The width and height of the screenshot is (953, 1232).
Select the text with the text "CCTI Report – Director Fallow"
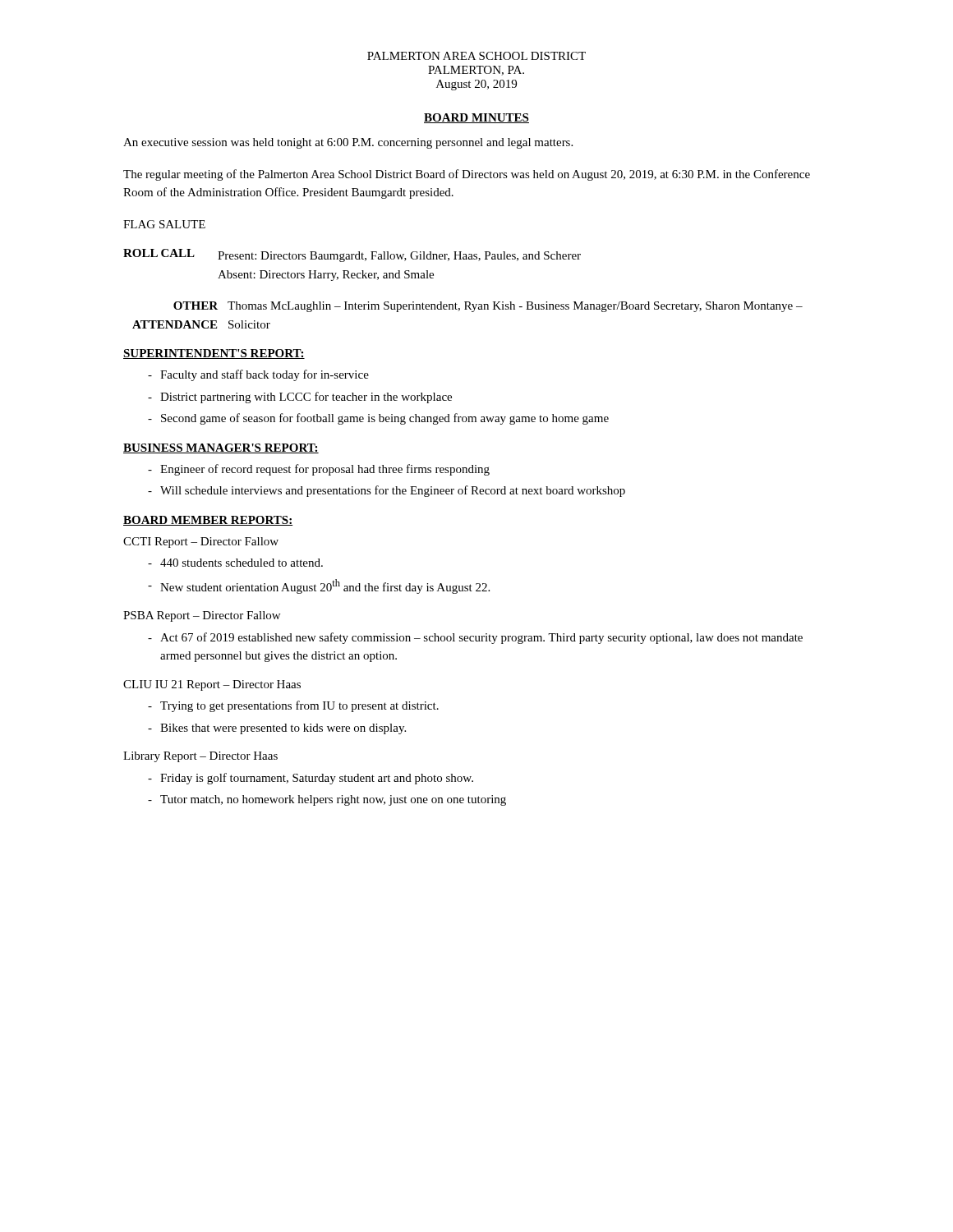coord(201,541)
